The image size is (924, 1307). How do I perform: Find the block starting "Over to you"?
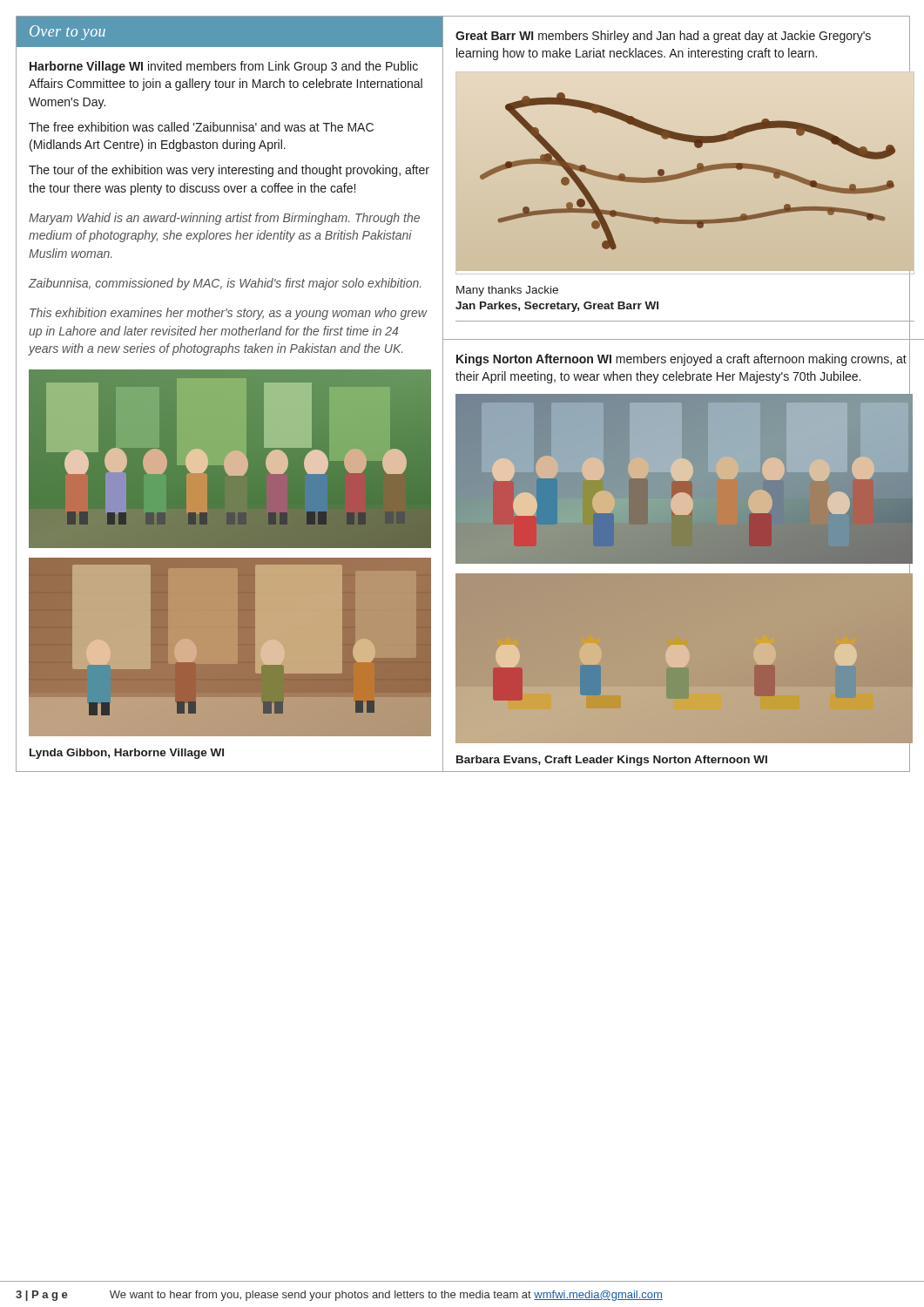coord(67,31)
